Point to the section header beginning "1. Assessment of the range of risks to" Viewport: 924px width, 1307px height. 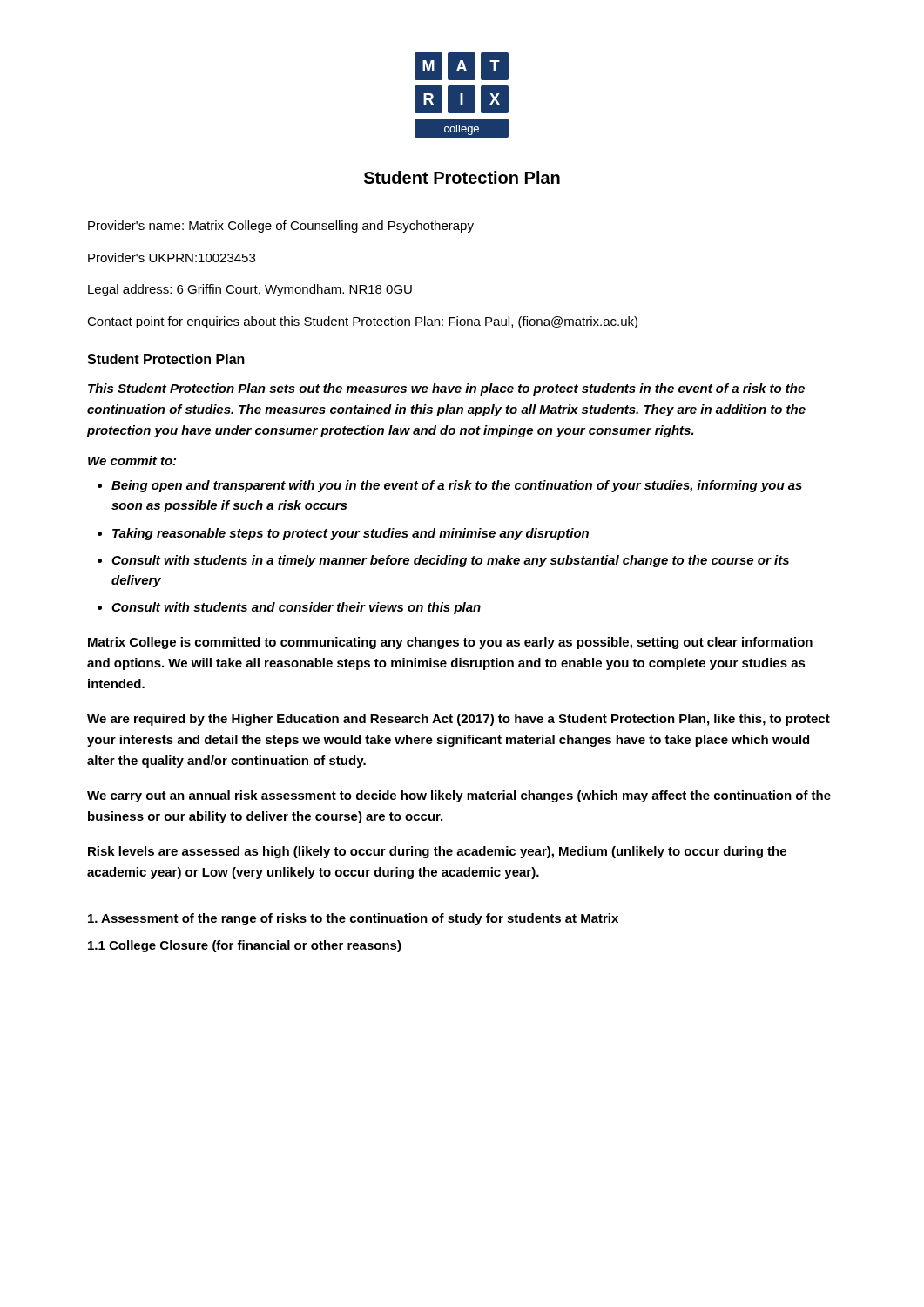[x=353, y=918]
